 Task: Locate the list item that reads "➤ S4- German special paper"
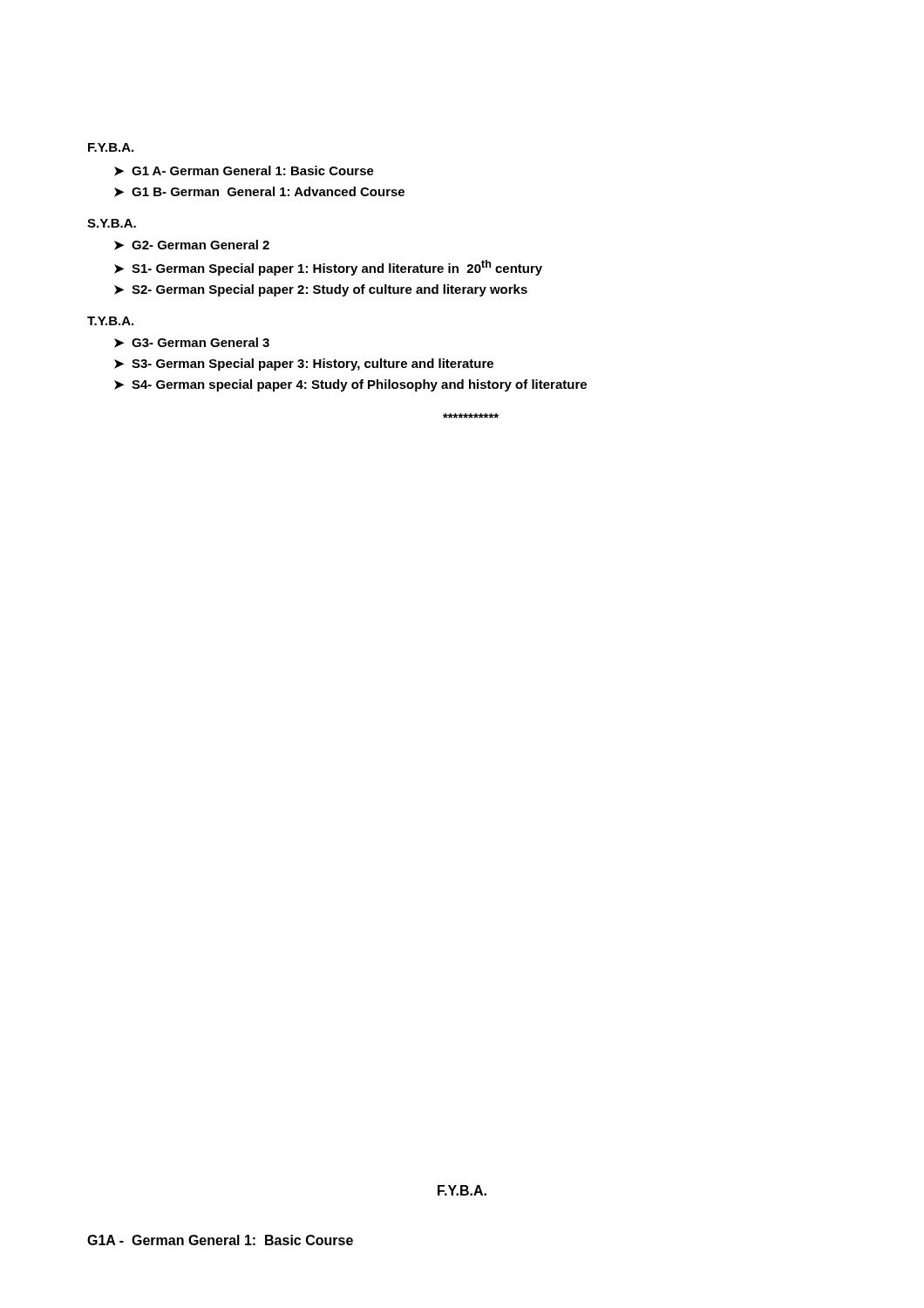[350, 385]
